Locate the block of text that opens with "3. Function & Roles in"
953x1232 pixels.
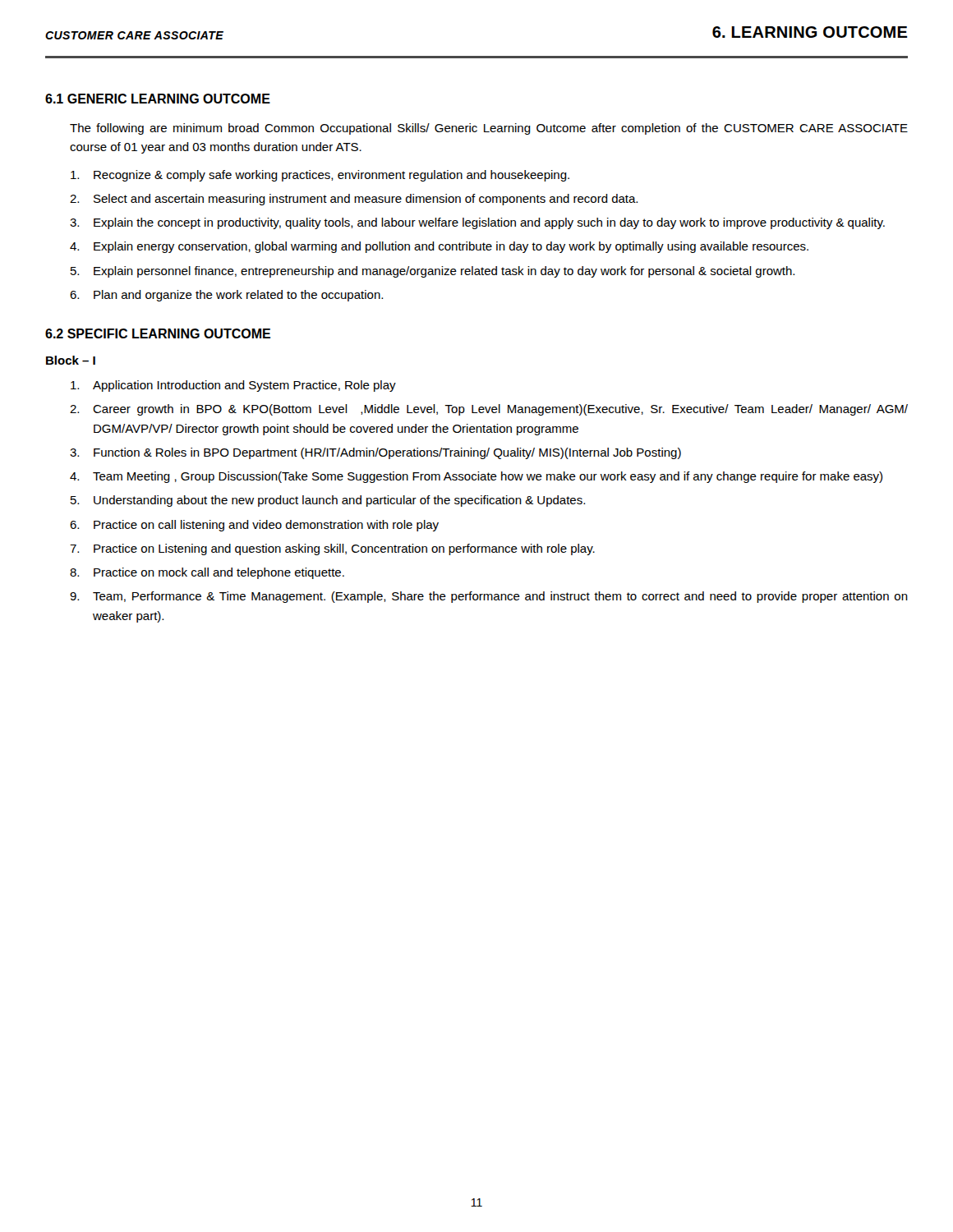coord(489,452)
